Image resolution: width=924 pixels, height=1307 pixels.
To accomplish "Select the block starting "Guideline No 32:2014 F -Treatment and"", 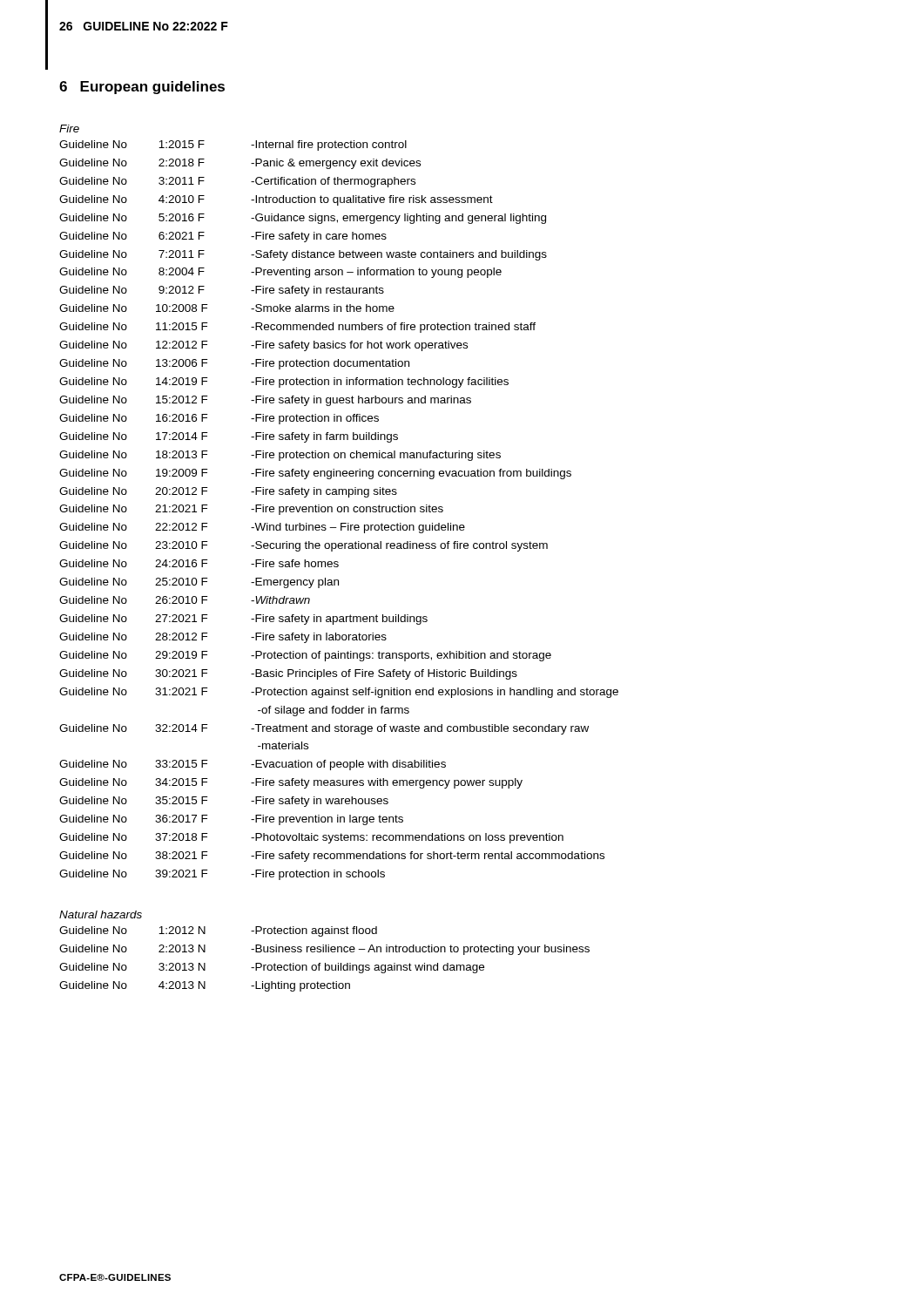I will pos(460,737).
